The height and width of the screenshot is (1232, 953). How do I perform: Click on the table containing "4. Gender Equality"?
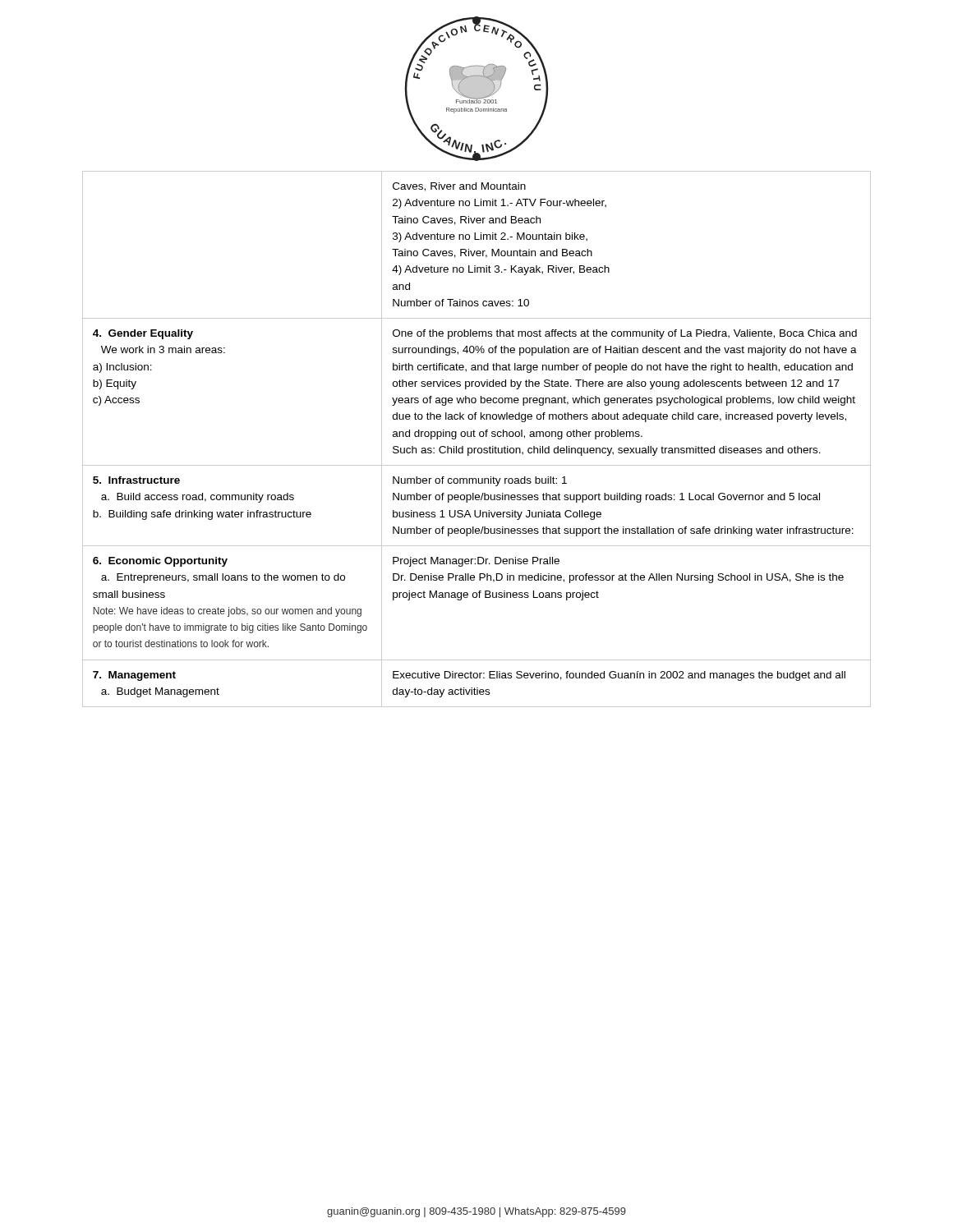(476, 439)
